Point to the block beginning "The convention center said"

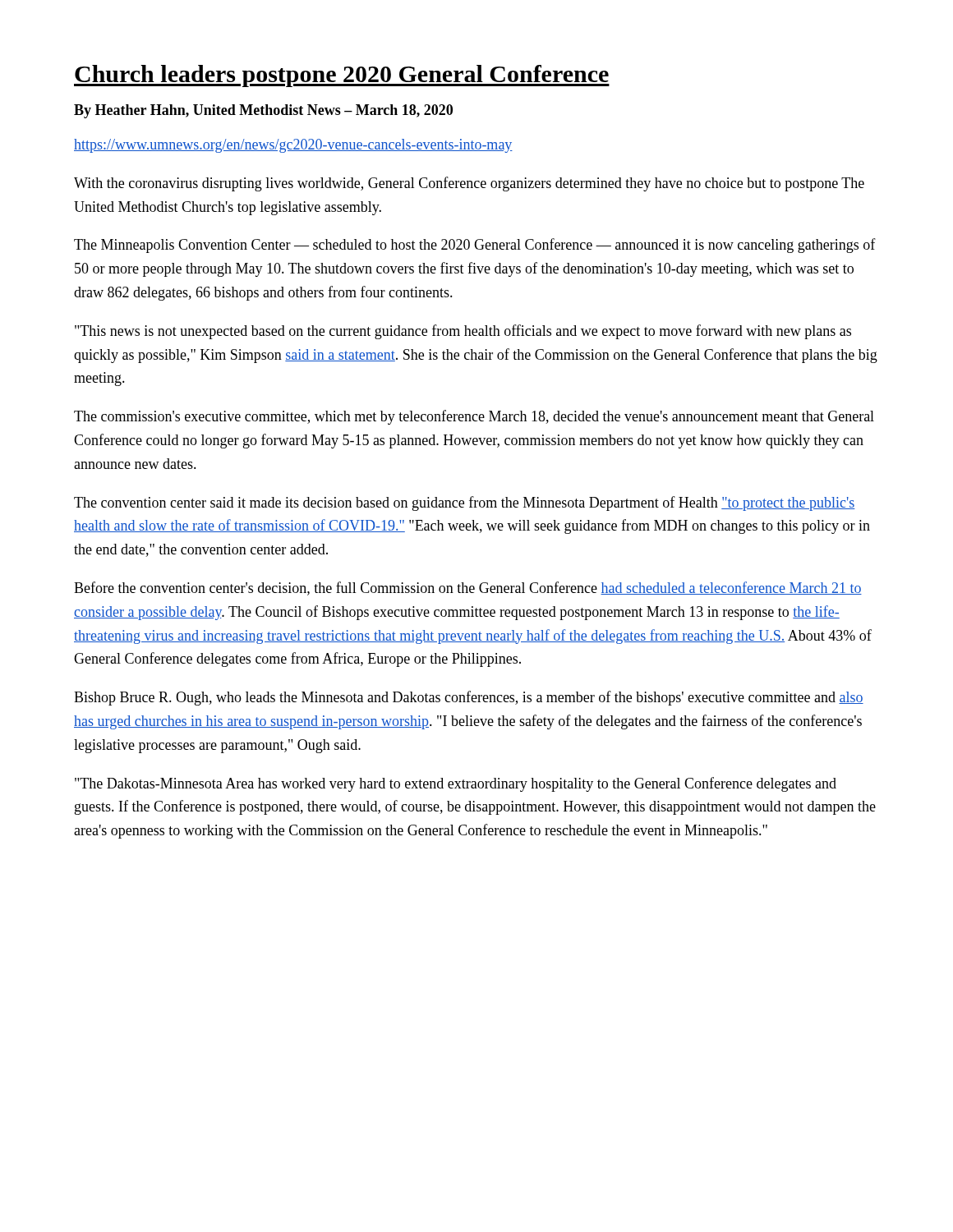click(472, 526)
